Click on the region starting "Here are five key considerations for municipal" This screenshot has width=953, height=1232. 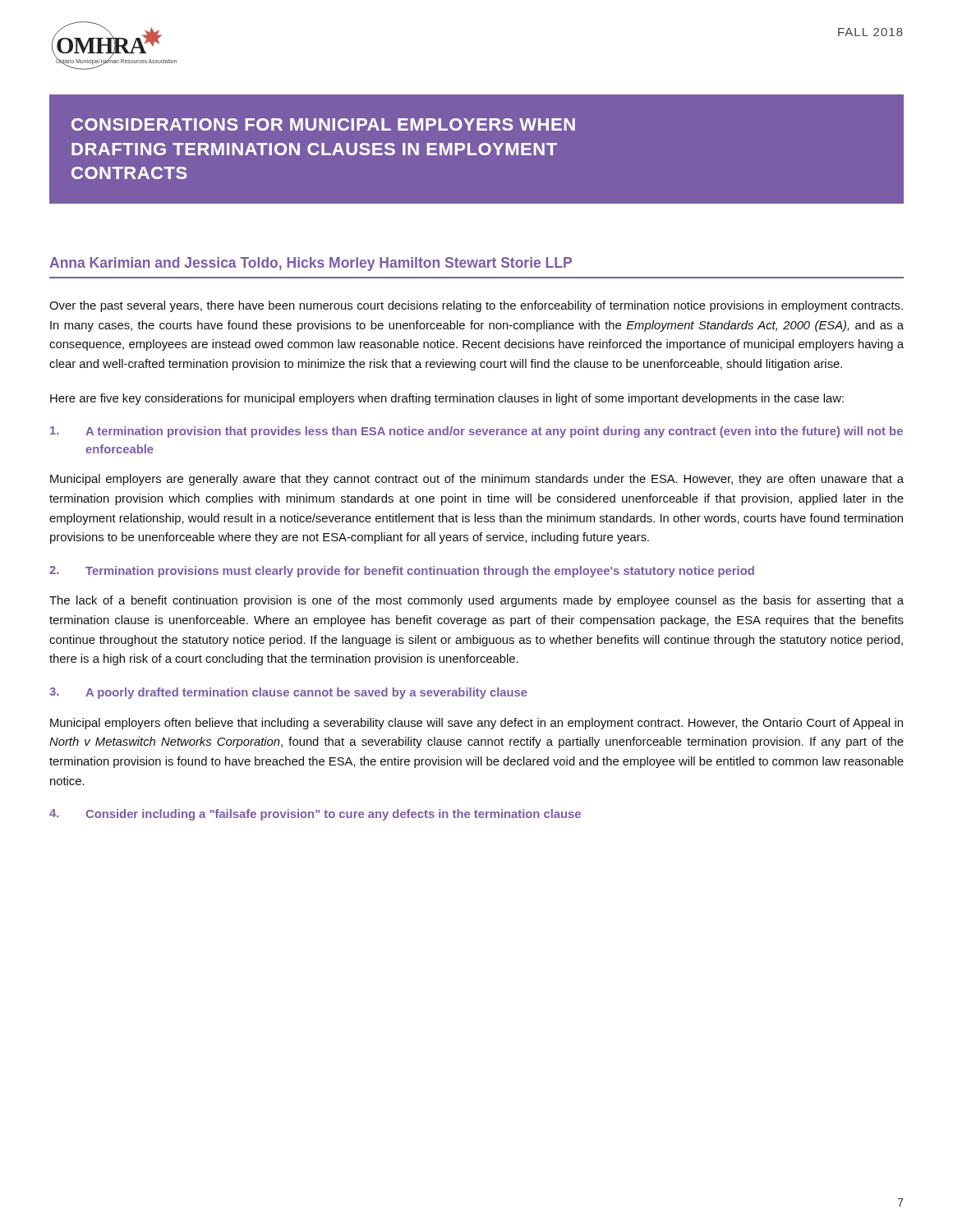click(447, 398)
